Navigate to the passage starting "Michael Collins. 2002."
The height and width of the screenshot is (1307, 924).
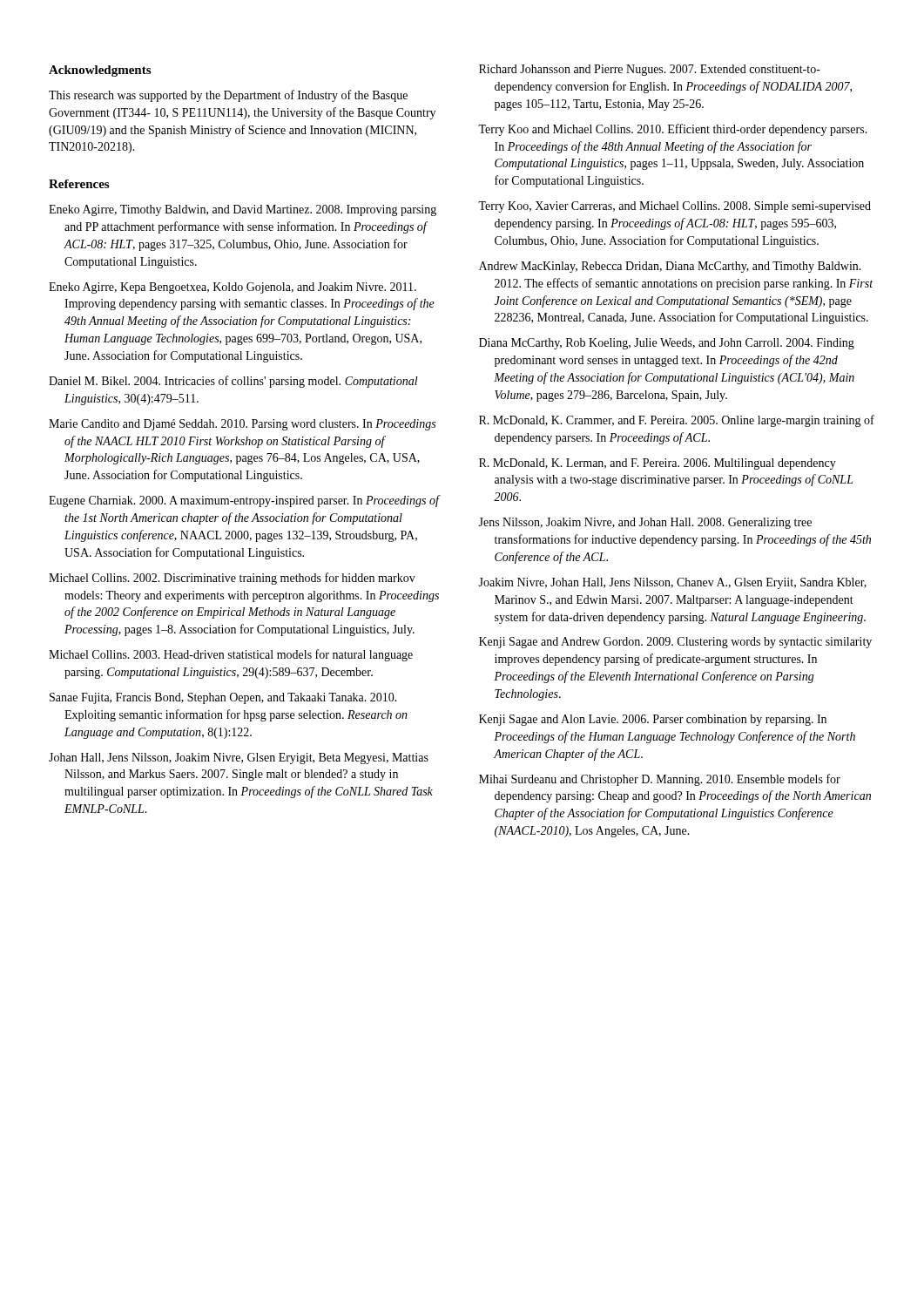[244, 604]
